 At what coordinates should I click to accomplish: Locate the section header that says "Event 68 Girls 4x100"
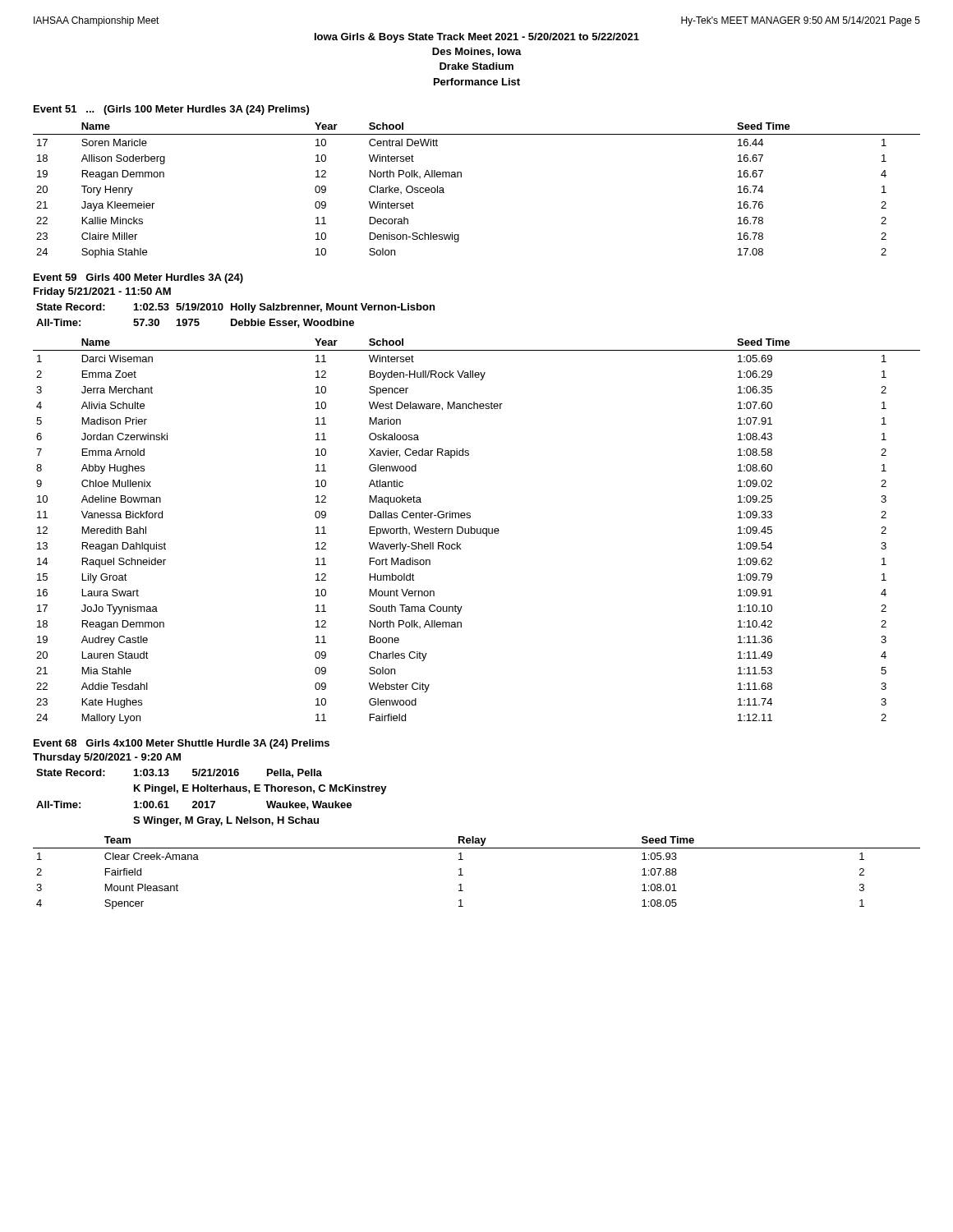(x=181, y=743)
